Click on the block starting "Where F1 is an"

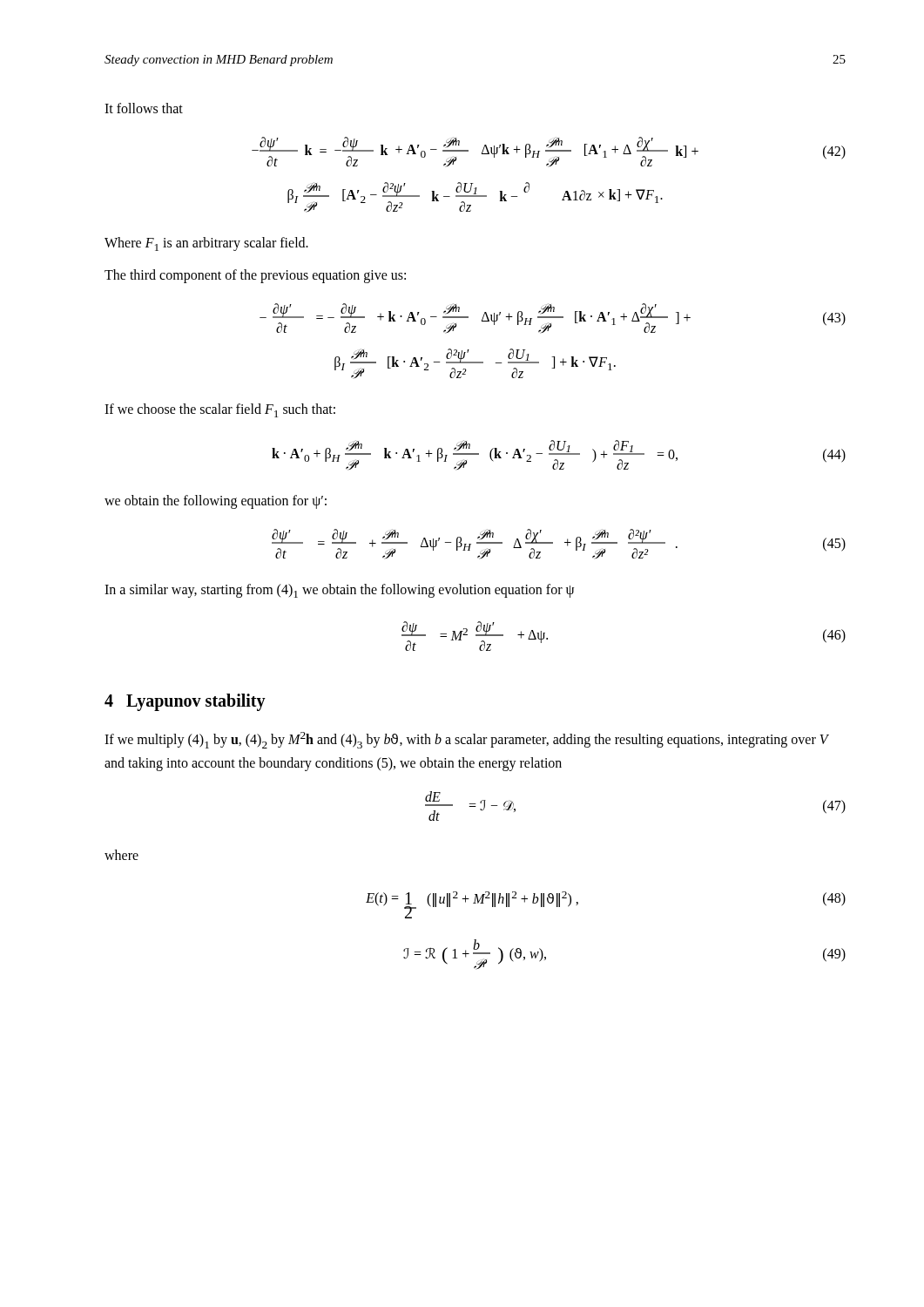point(206,244)
